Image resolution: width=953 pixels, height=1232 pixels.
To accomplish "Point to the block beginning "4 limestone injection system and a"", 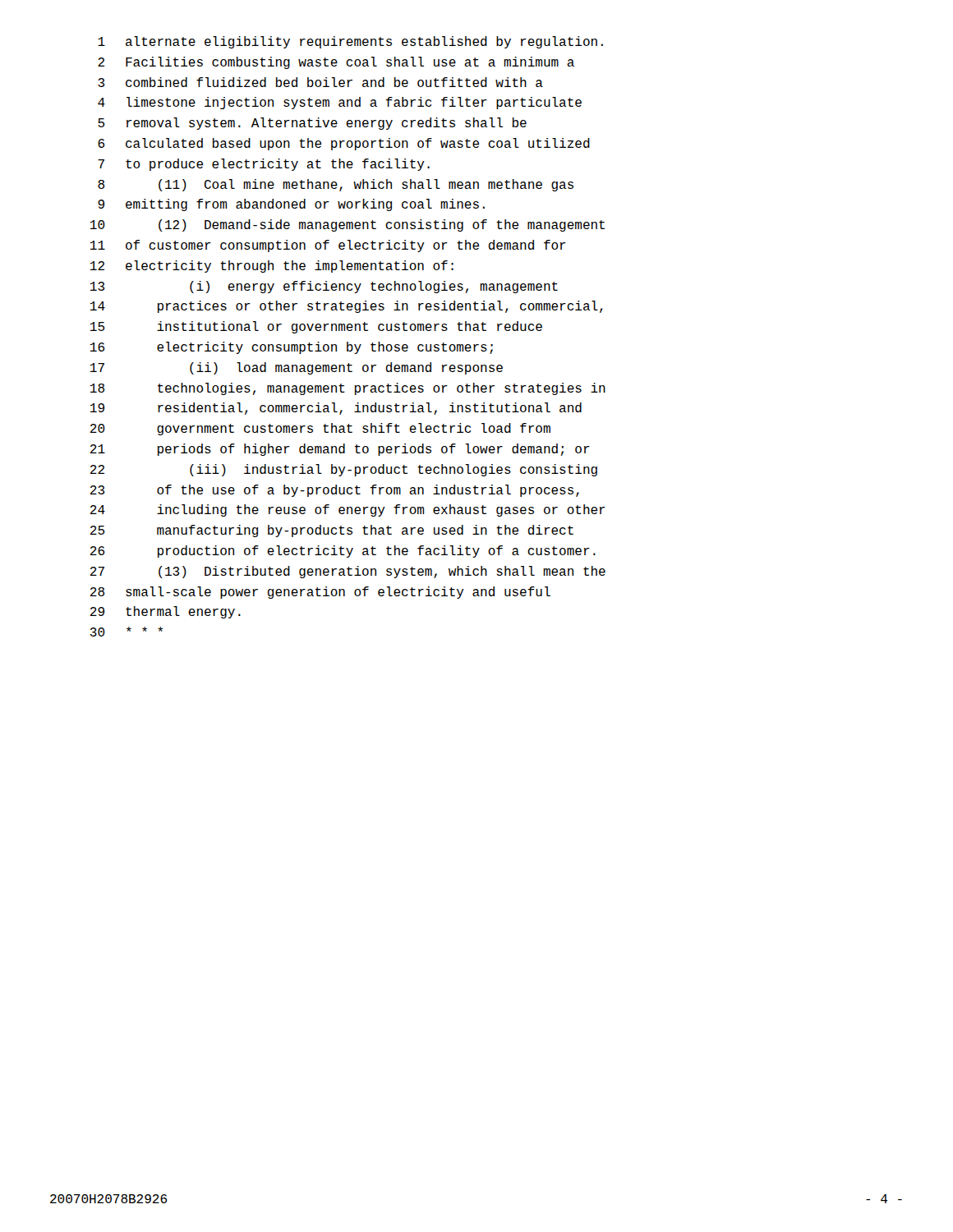I will pos(476,104).
